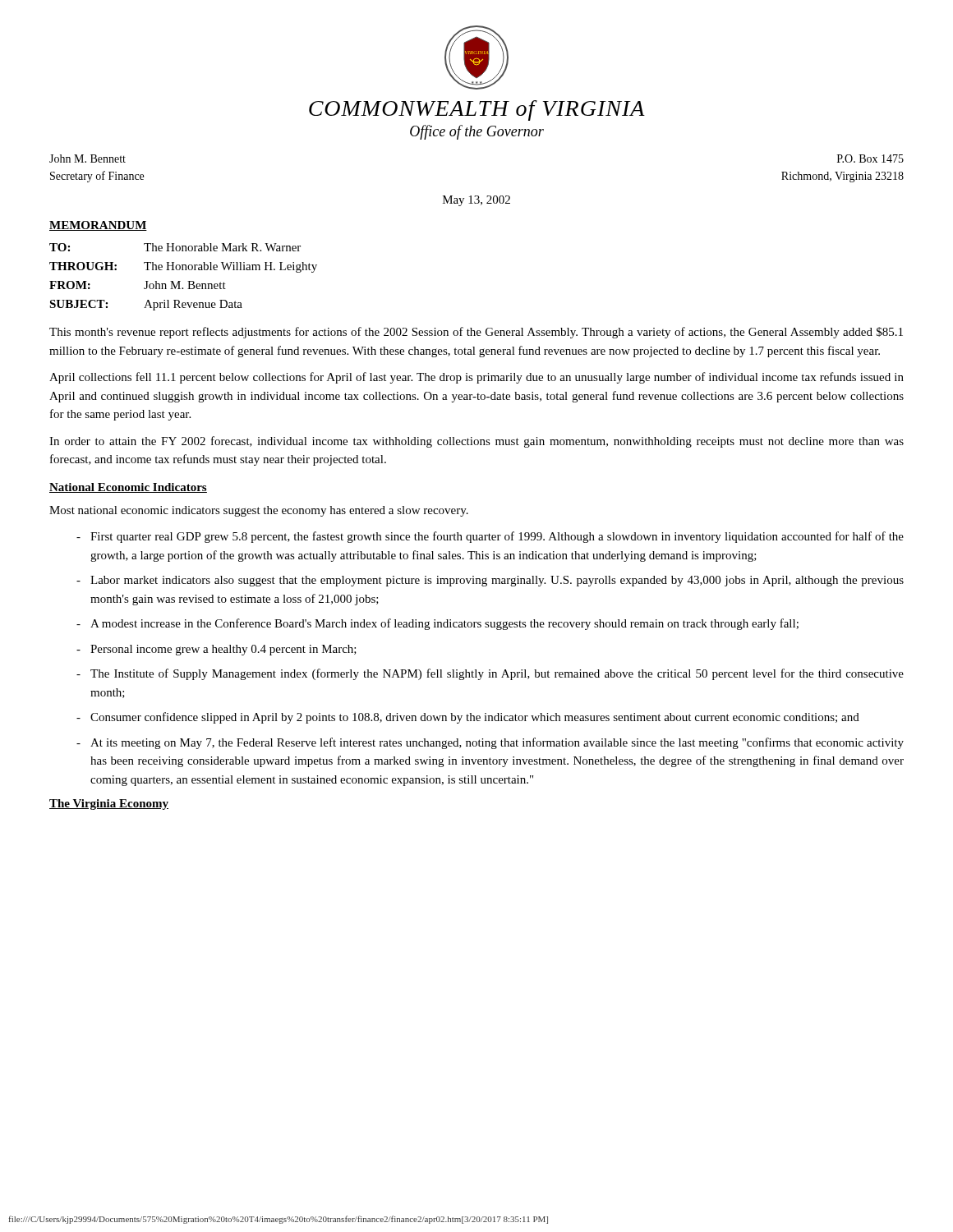Click on the text starting "P.O. Box 1475 Richmond, Virginia 23218"

pyautogui.click(x=842, y=168)
